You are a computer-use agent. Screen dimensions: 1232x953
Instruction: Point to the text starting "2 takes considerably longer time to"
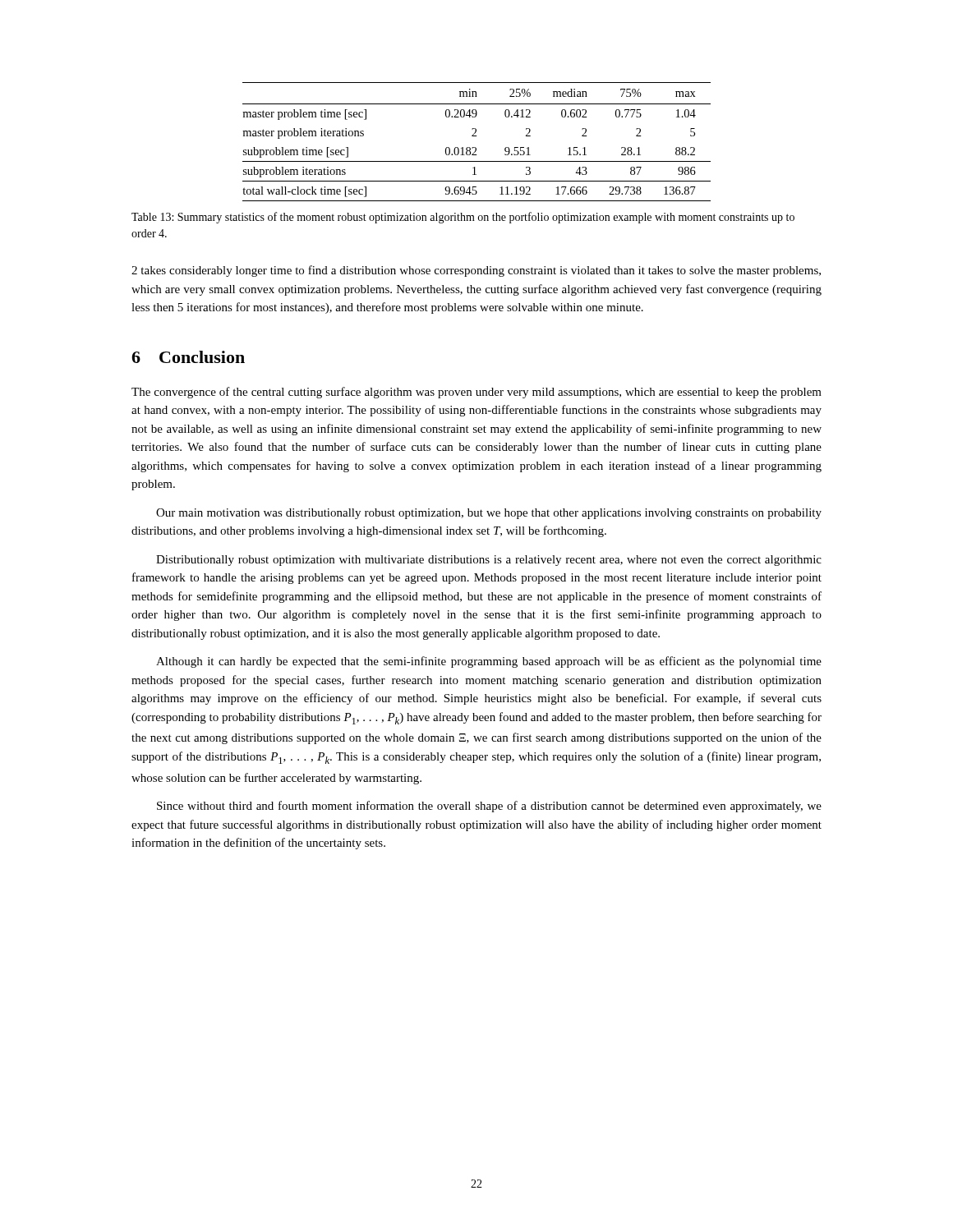476,289
